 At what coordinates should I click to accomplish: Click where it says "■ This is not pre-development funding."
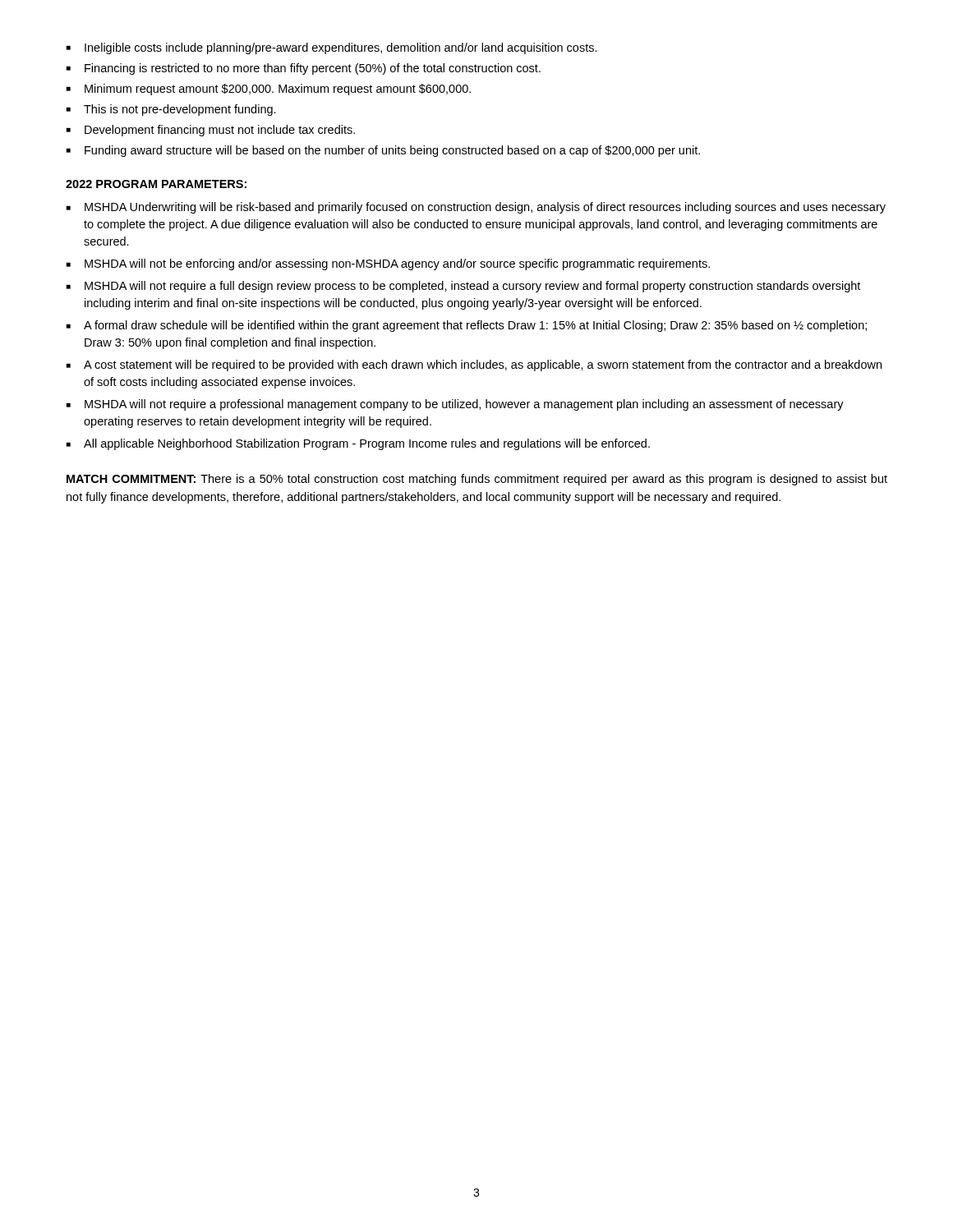[171, 110]
